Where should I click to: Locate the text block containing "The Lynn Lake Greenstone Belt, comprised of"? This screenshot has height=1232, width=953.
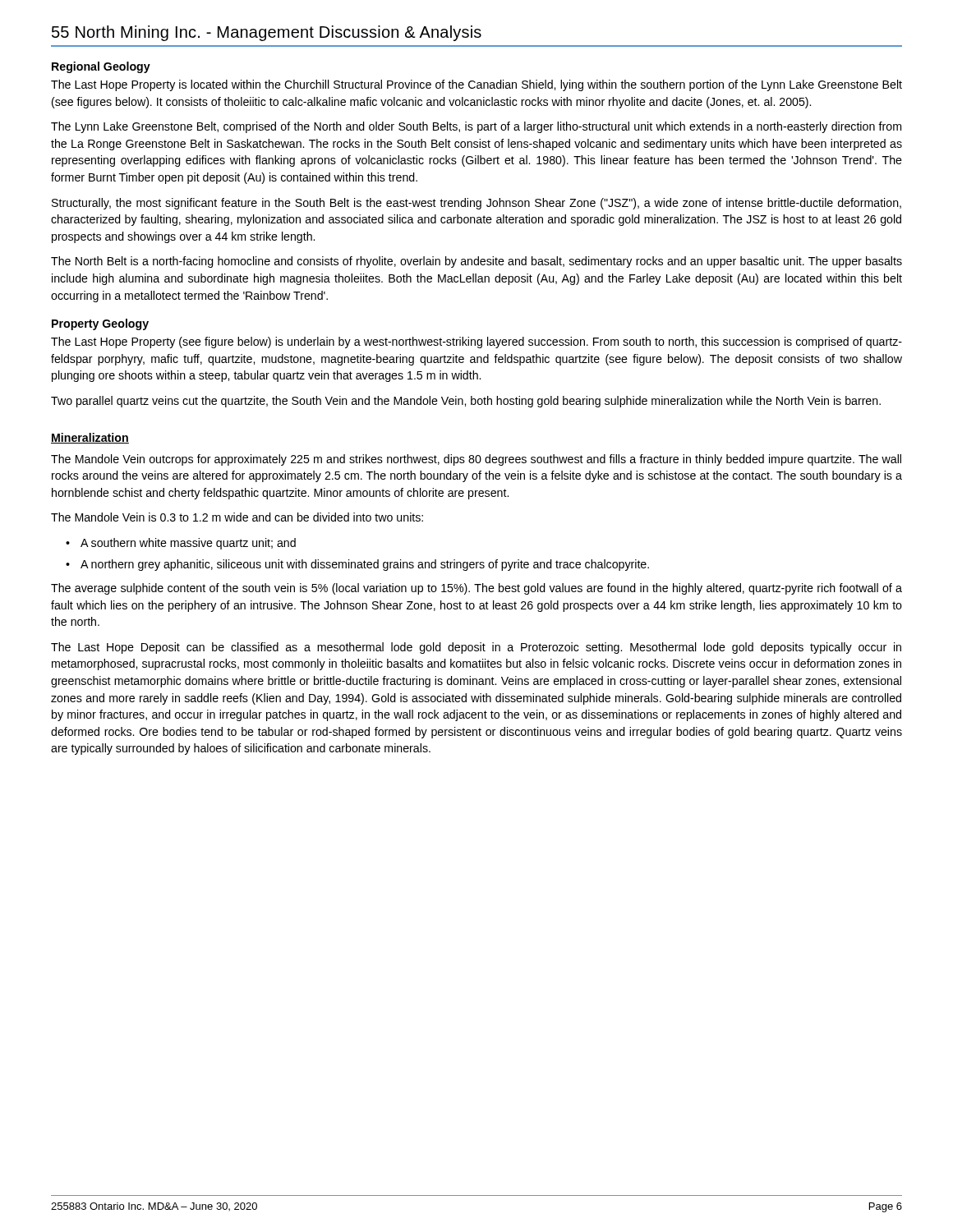[476, 152]
